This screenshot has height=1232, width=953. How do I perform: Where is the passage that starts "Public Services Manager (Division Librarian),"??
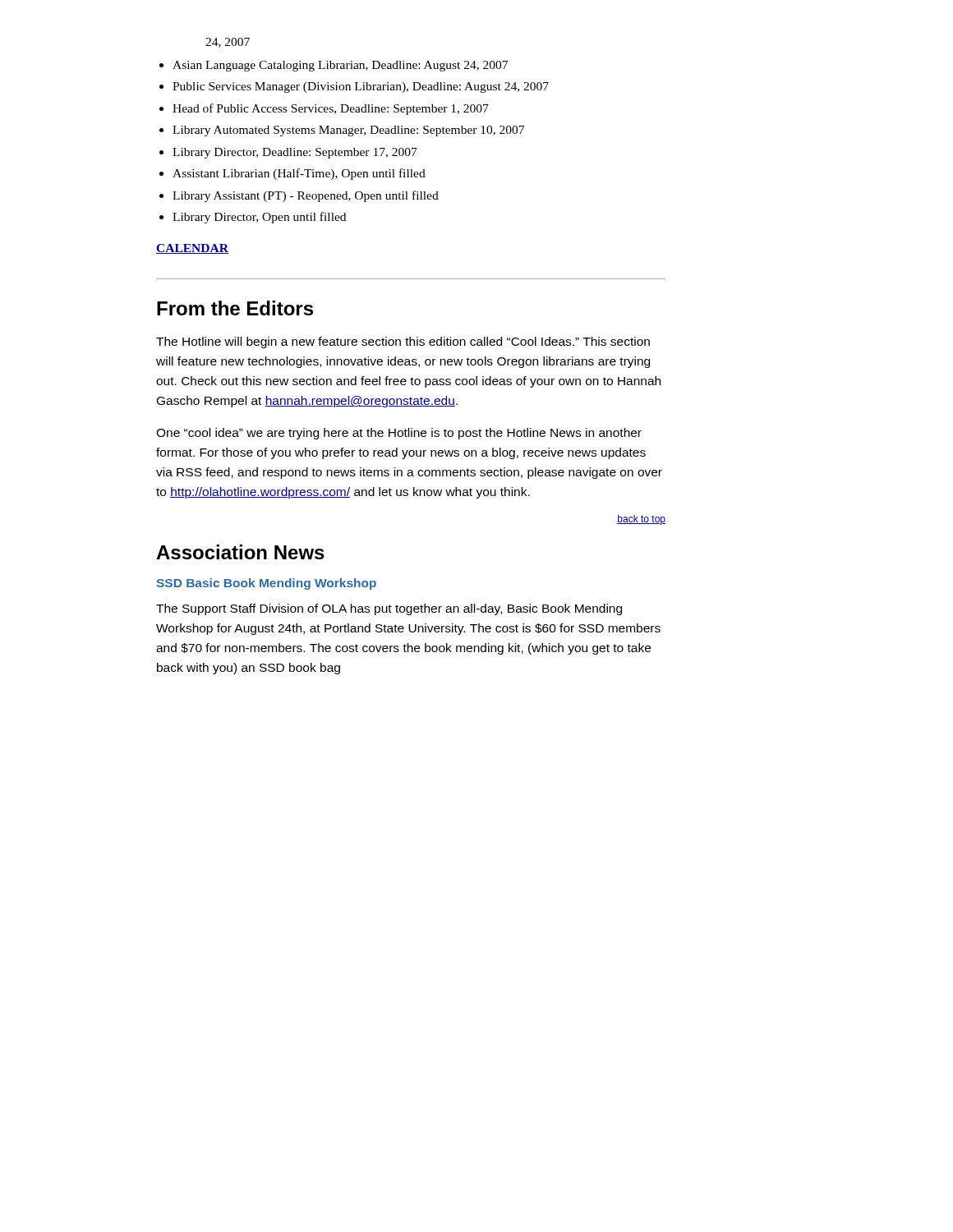point(419,87)
